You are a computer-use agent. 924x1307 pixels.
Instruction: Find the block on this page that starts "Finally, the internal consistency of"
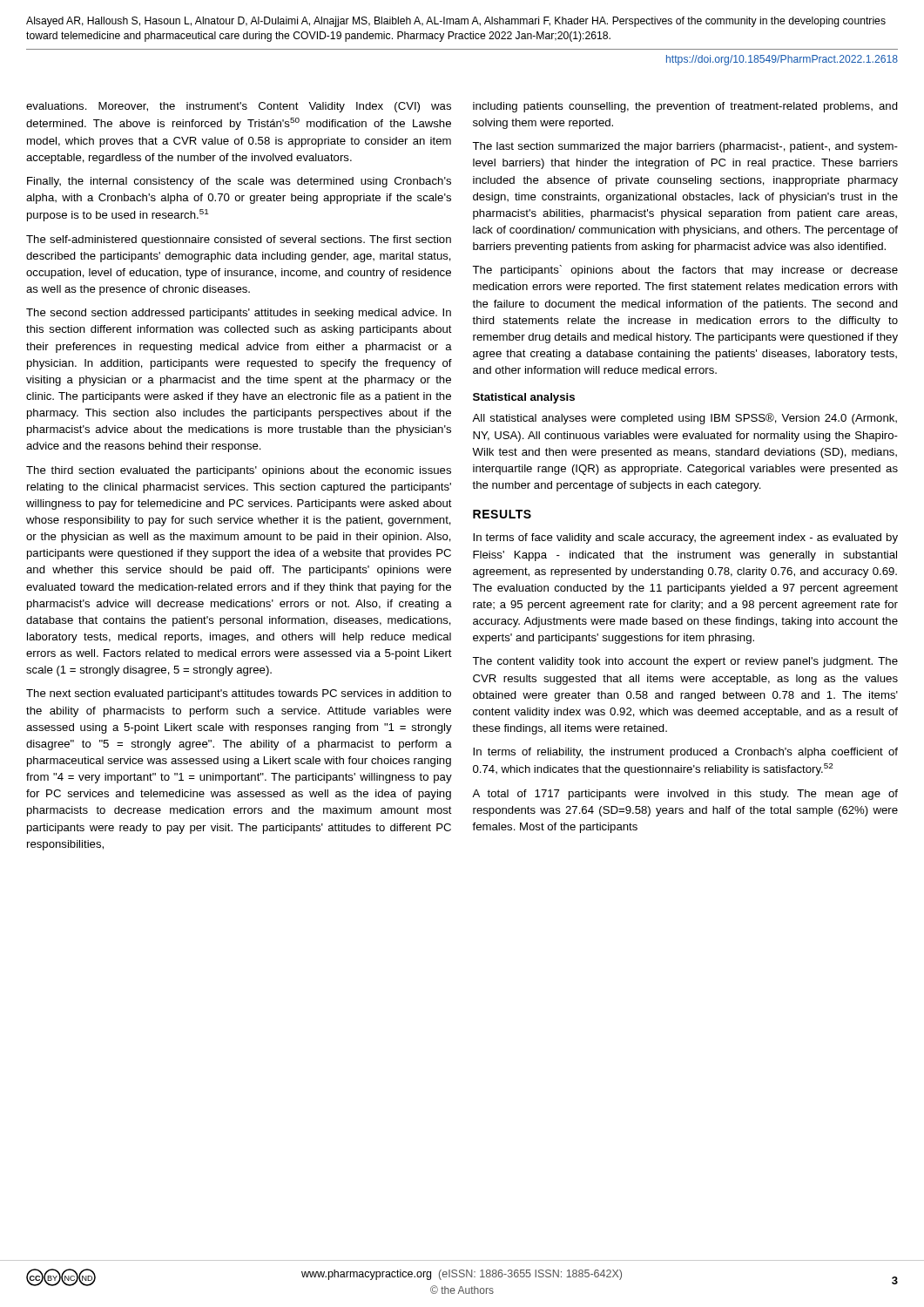click(x=239, y=198)
